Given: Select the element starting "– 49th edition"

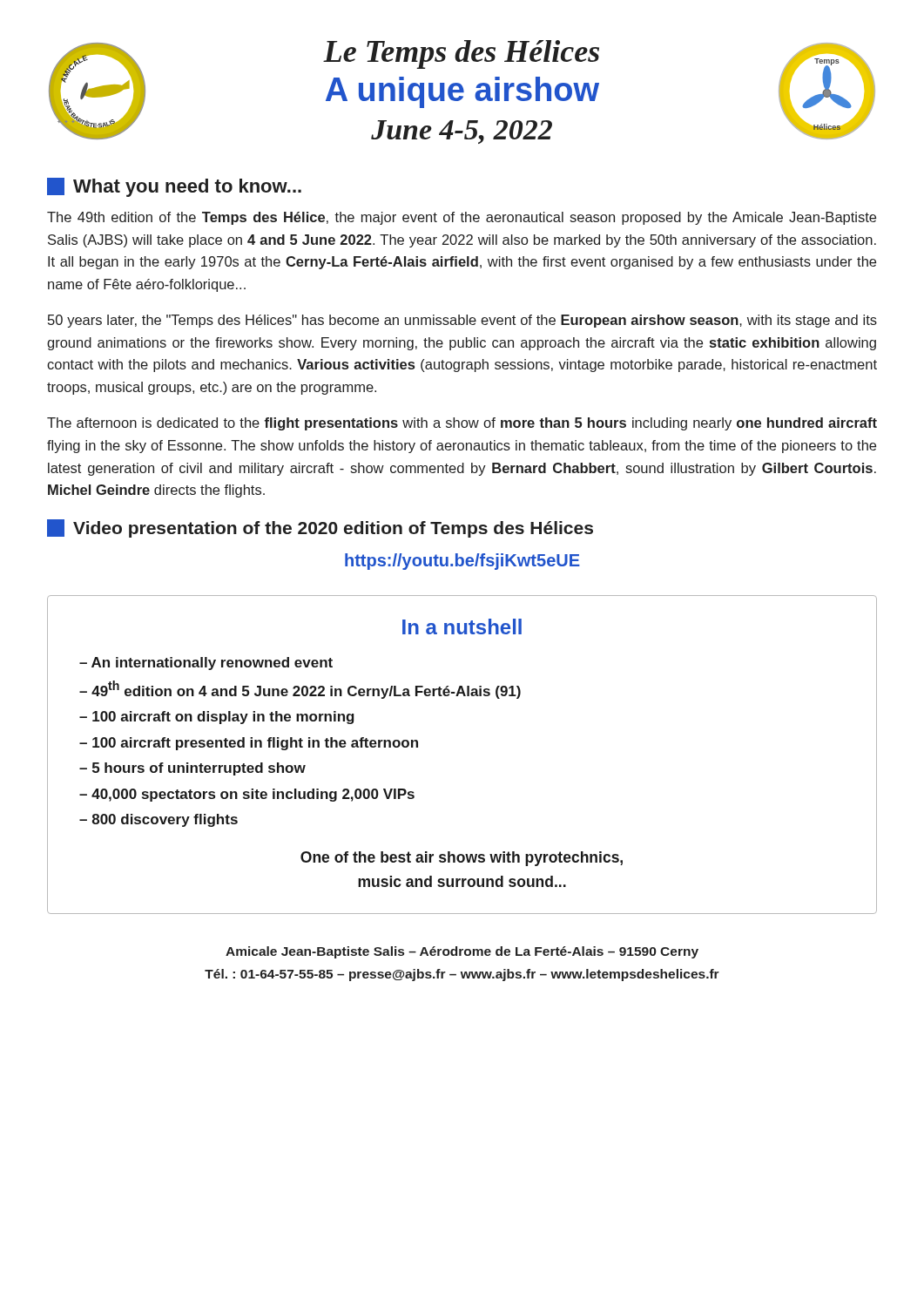Looking at the screenshot, I should click(300, 689).
